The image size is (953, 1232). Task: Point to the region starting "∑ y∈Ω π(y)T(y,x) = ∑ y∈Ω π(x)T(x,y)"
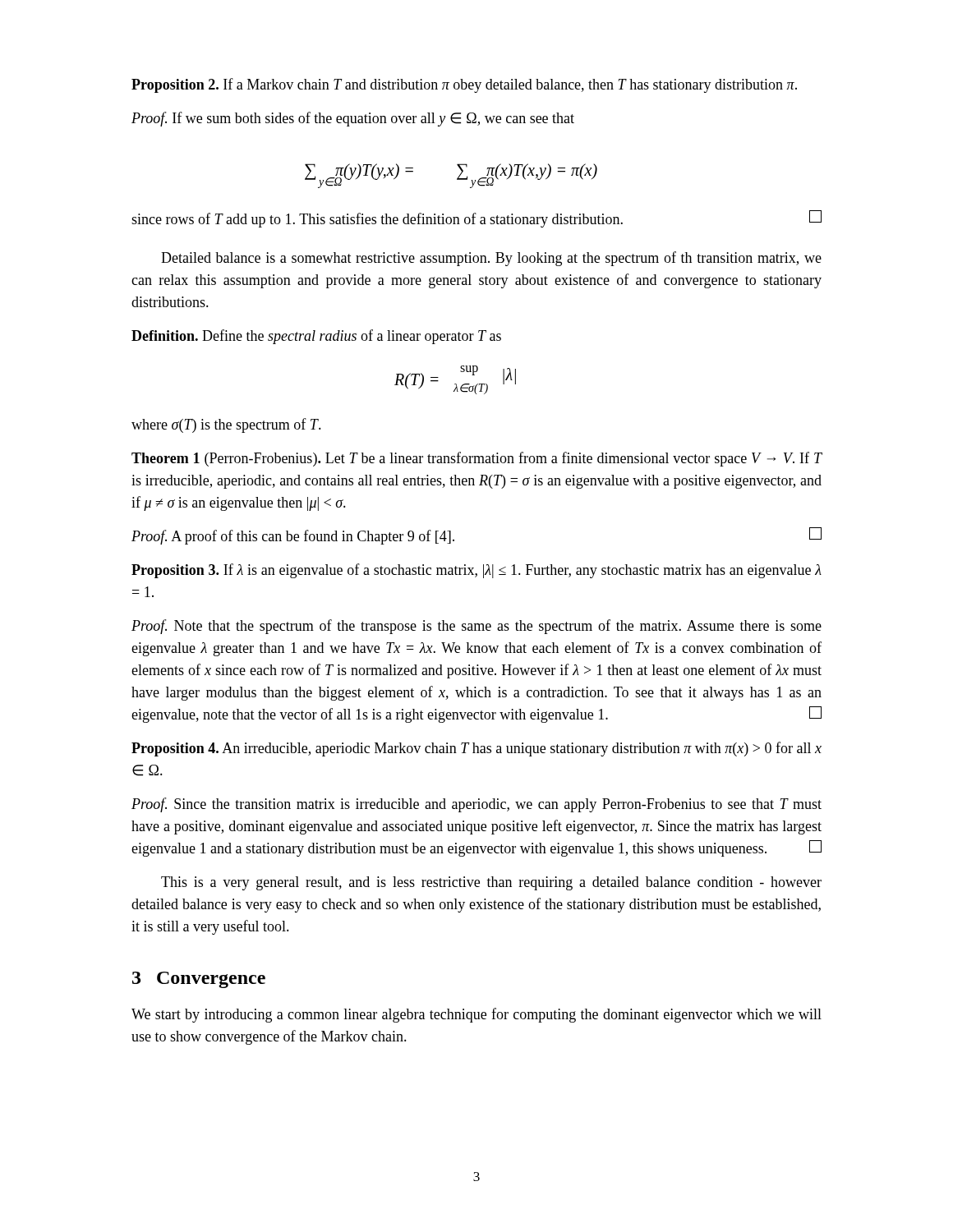(476, 169)
